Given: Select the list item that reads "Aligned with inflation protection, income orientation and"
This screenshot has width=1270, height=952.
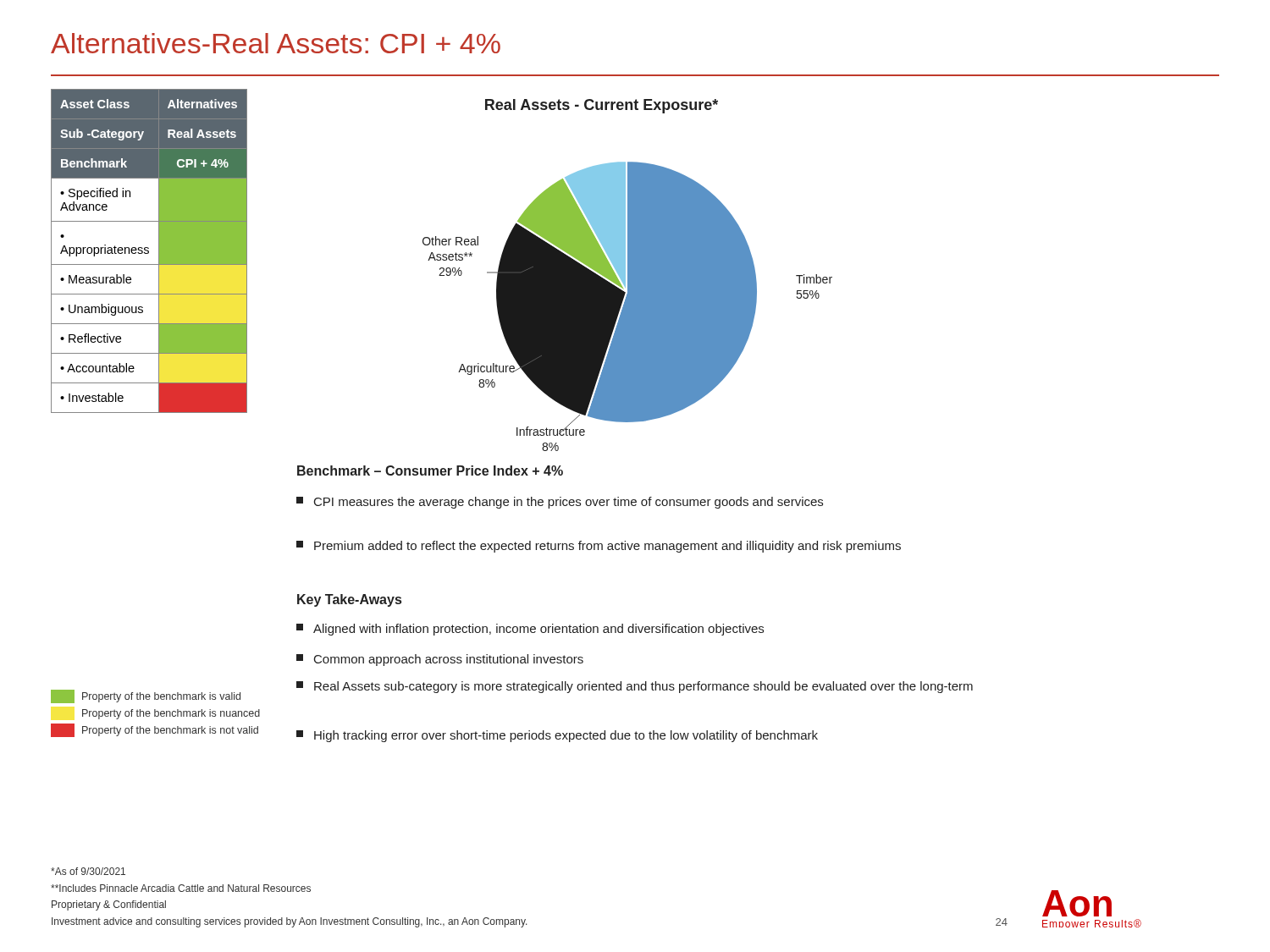Looking at the screenshot, I should click(530, 629).
